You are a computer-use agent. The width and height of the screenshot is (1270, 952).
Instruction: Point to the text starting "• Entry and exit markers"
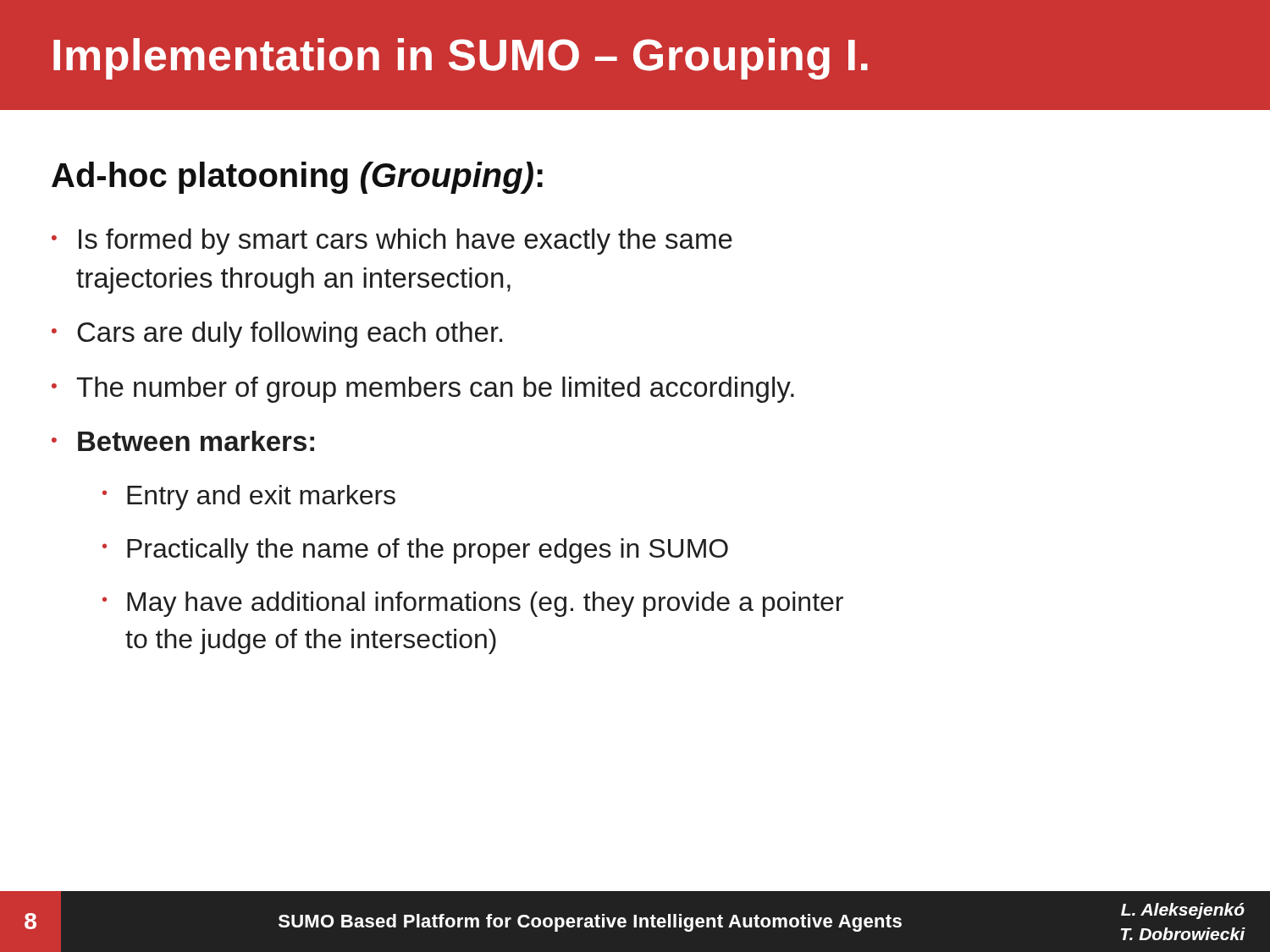tap(249, 495)
